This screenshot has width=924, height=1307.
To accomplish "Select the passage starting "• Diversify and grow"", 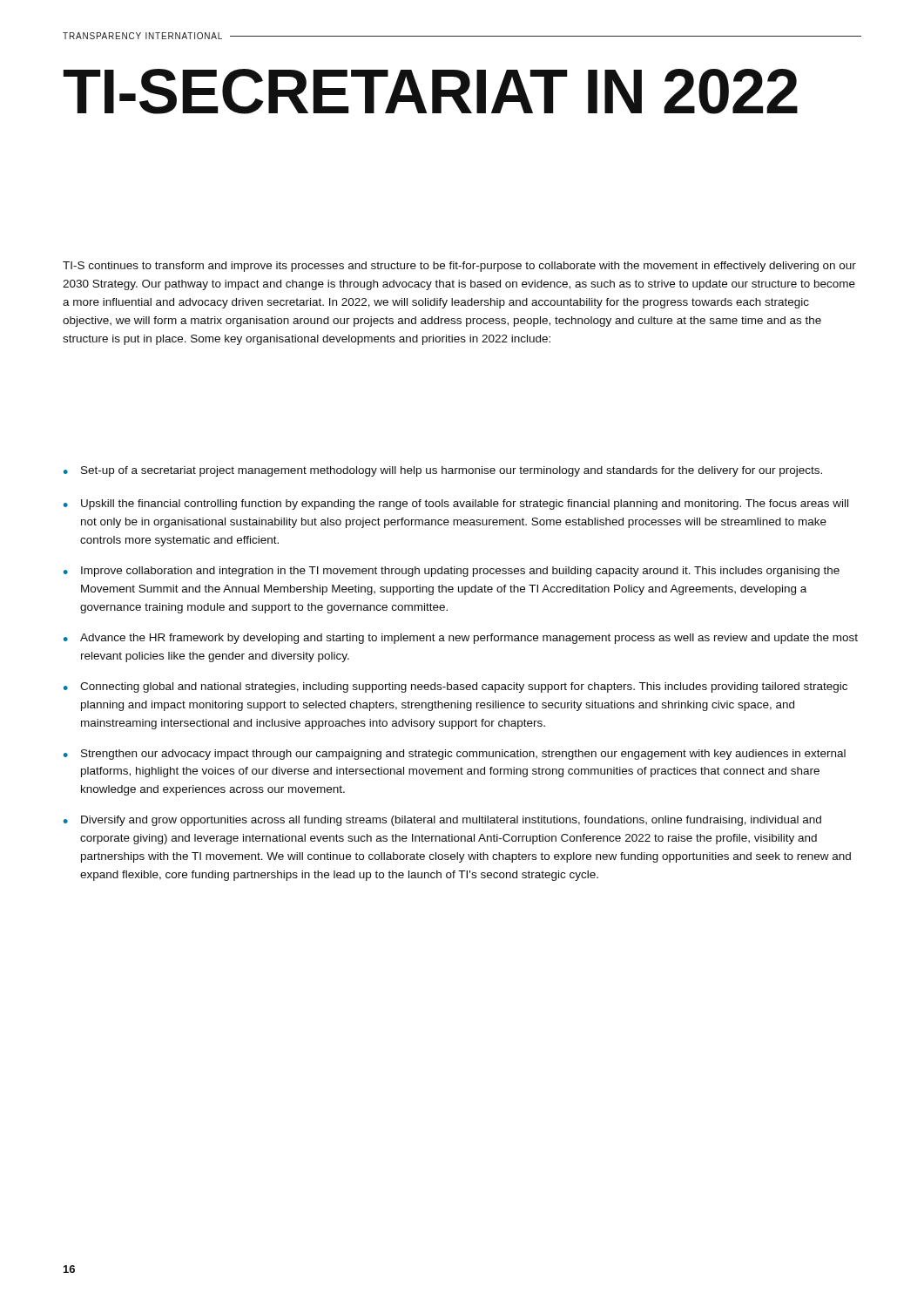I will click(462, 848).
